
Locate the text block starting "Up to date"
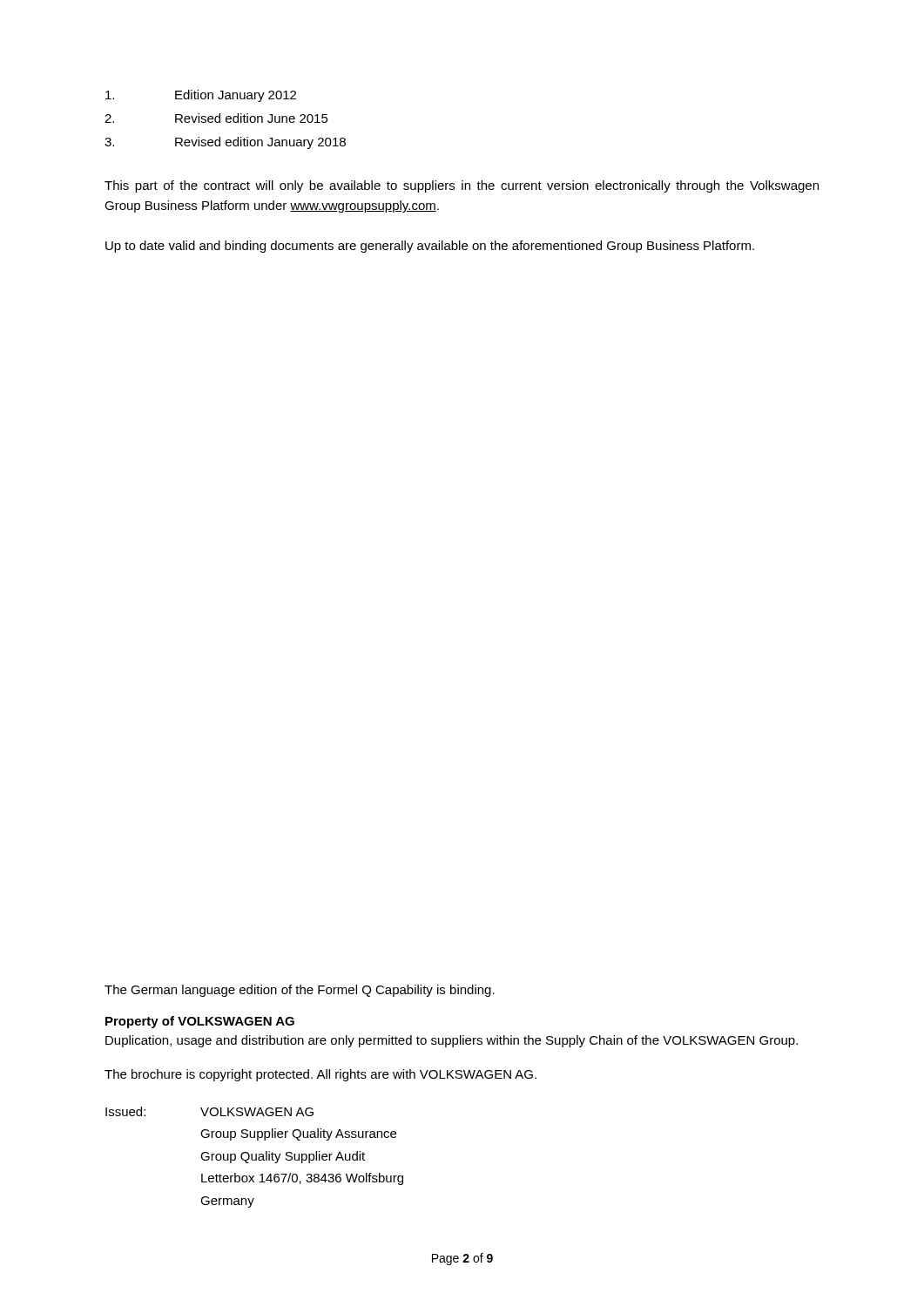(x=430, y=245)
